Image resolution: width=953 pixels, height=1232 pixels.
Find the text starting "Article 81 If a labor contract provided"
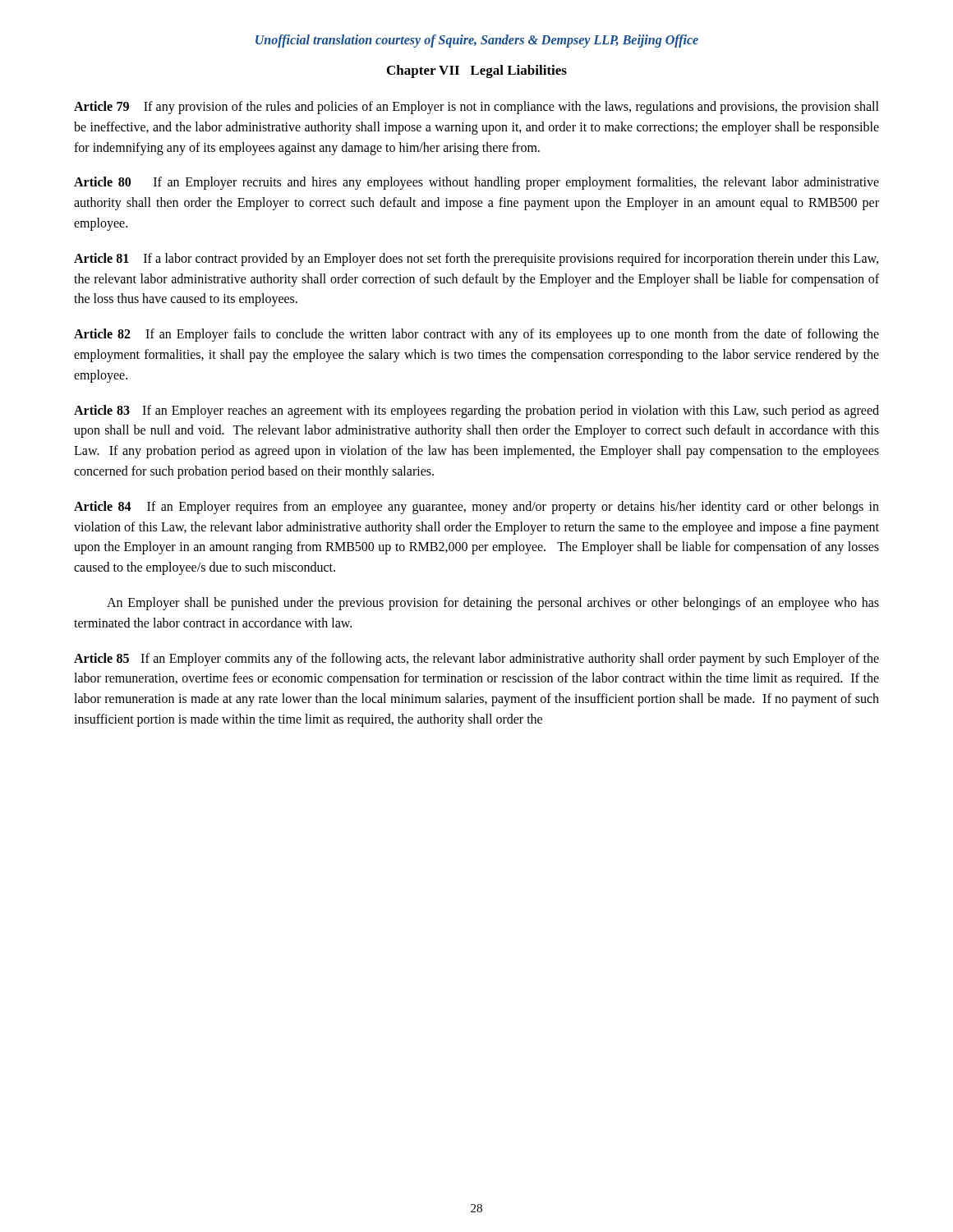tap(476, 278)
